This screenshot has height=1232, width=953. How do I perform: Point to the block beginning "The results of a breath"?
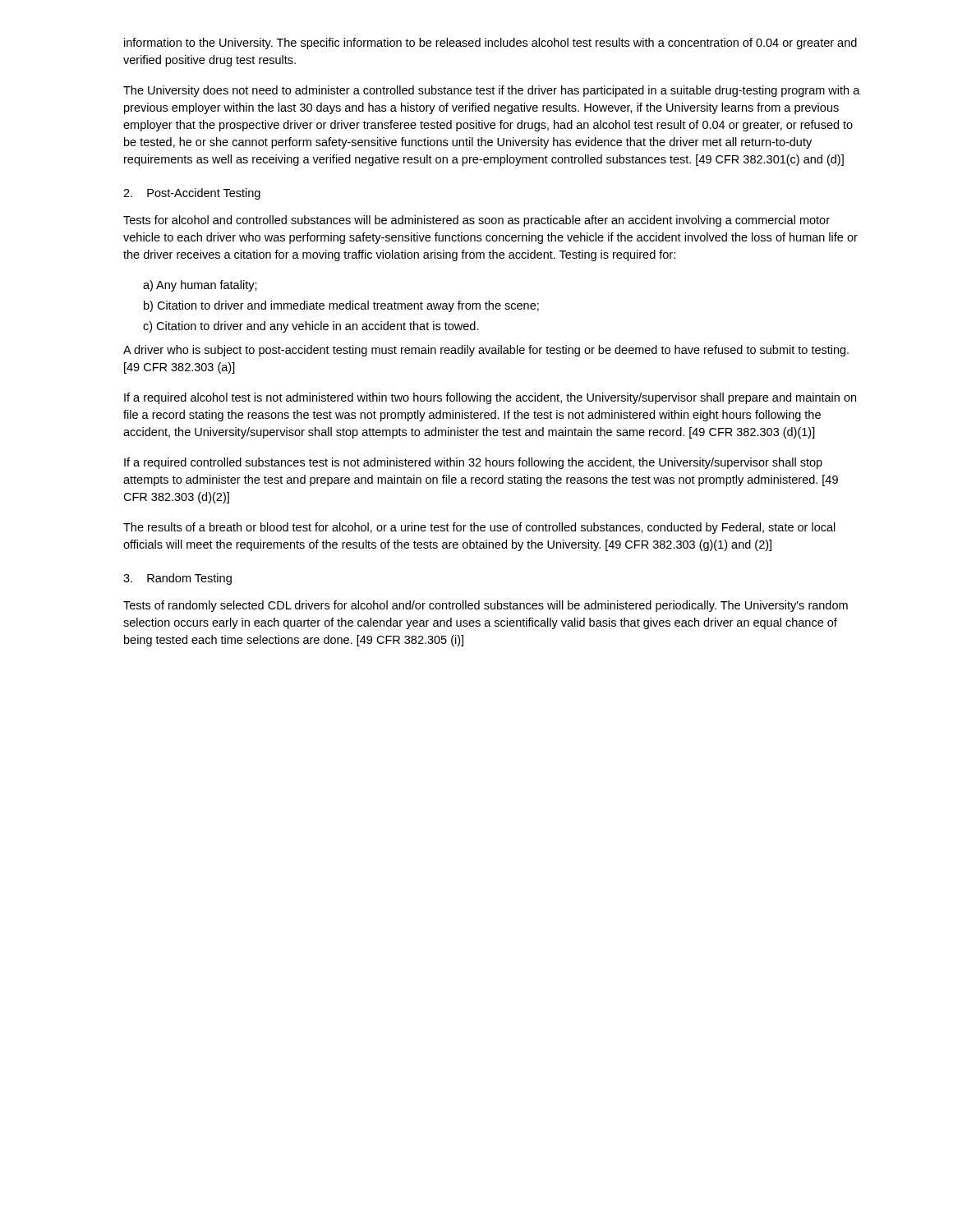pyautogui.click(x=480, y=536)
